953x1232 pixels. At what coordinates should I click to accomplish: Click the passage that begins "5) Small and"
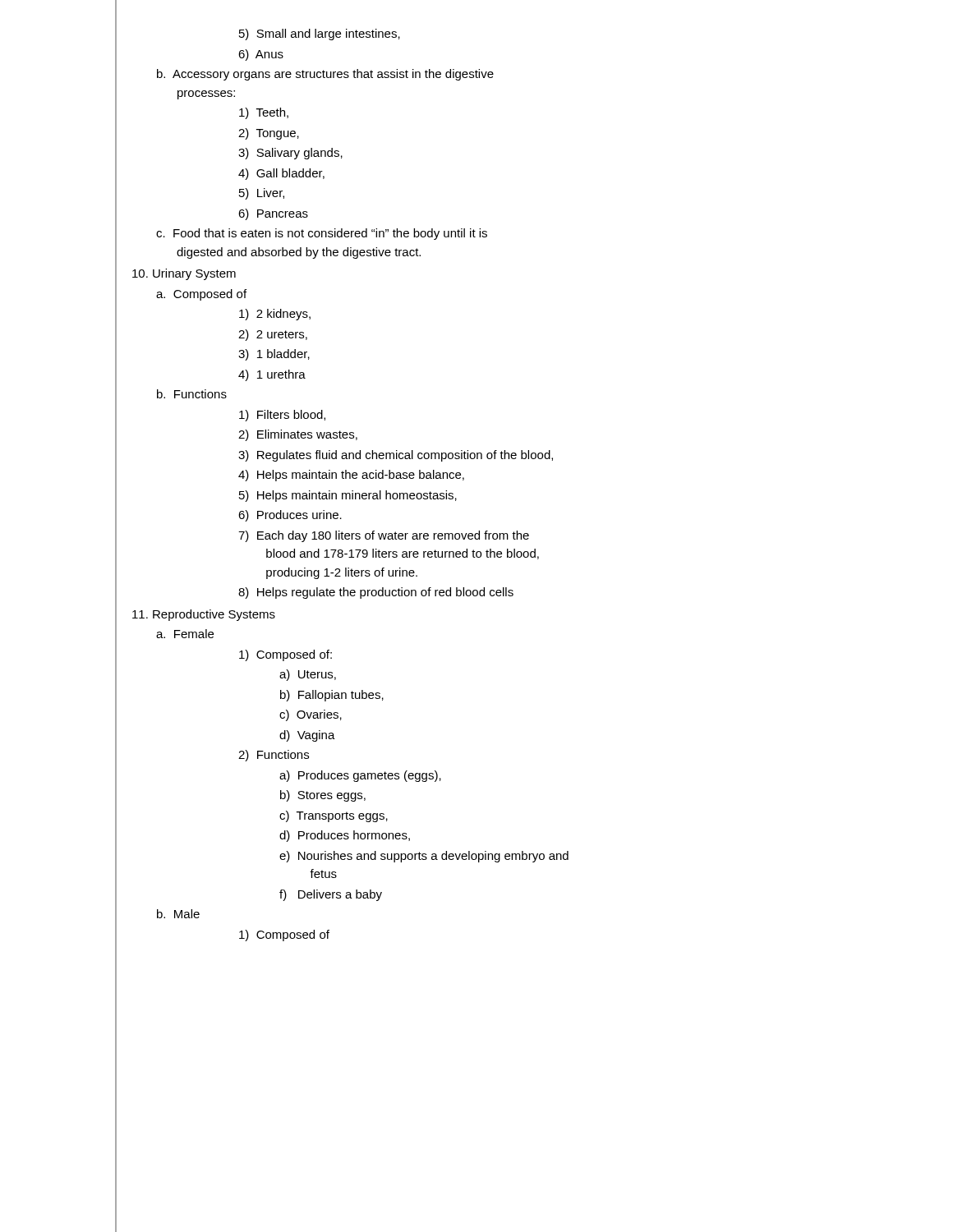point(319,33)
